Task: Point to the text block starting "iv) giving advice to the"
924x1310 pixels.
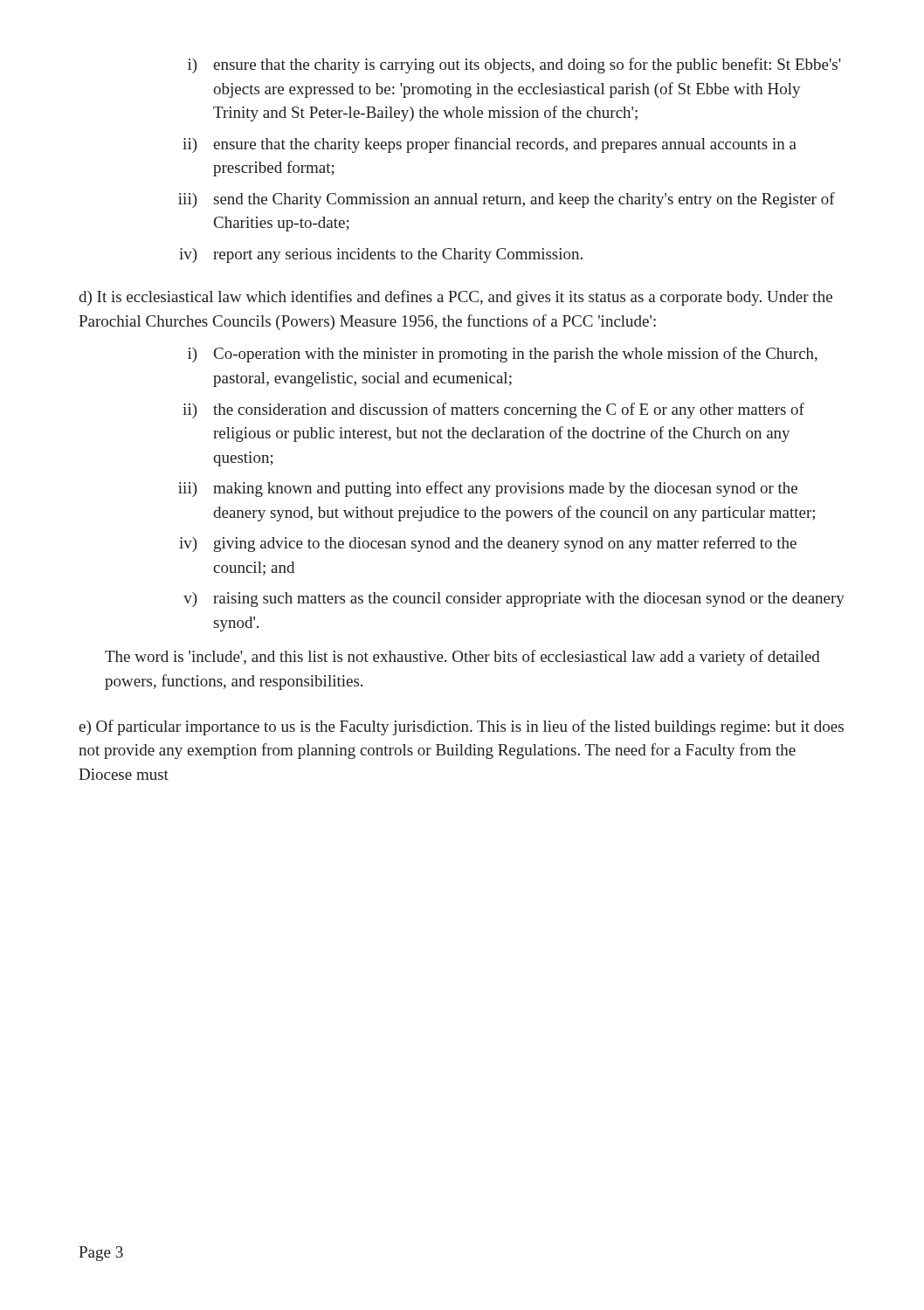Action: (x=497, y=555)
